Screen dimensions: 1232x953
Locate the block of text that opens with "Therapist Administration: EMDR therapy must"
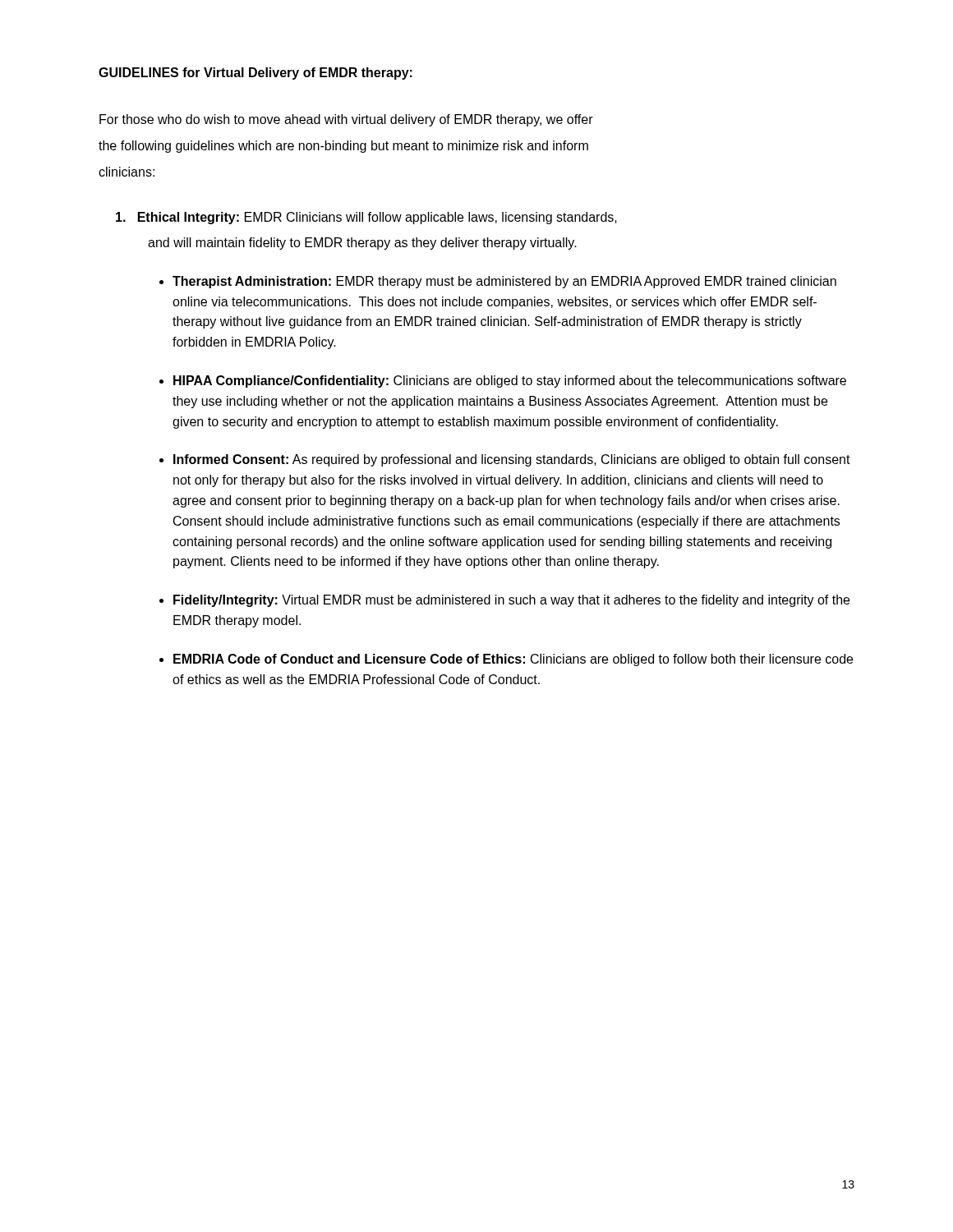[505, 312]
